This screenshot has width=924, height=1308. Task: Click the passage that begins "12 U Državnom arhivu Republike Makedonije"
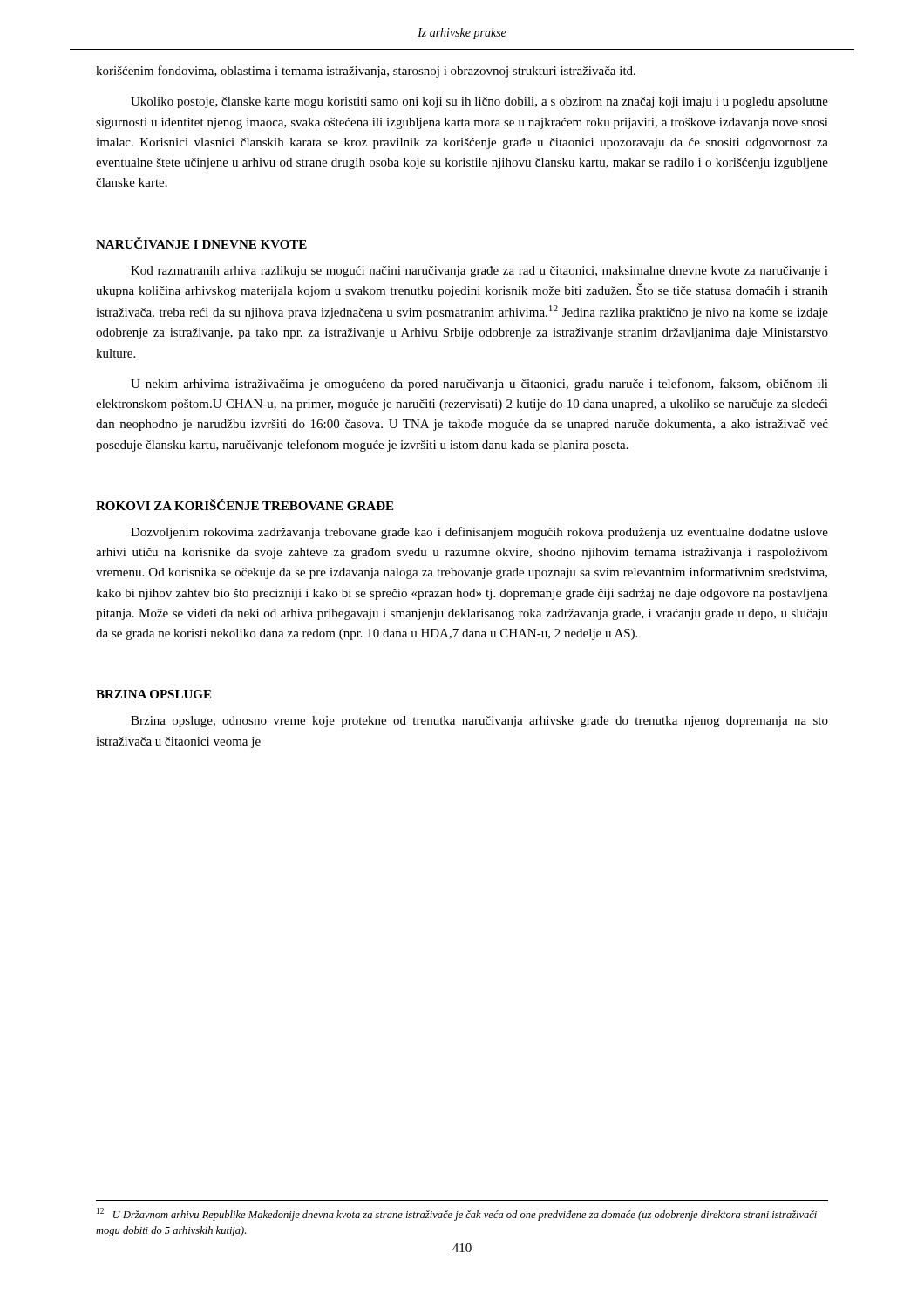[x=457, y=1221]
